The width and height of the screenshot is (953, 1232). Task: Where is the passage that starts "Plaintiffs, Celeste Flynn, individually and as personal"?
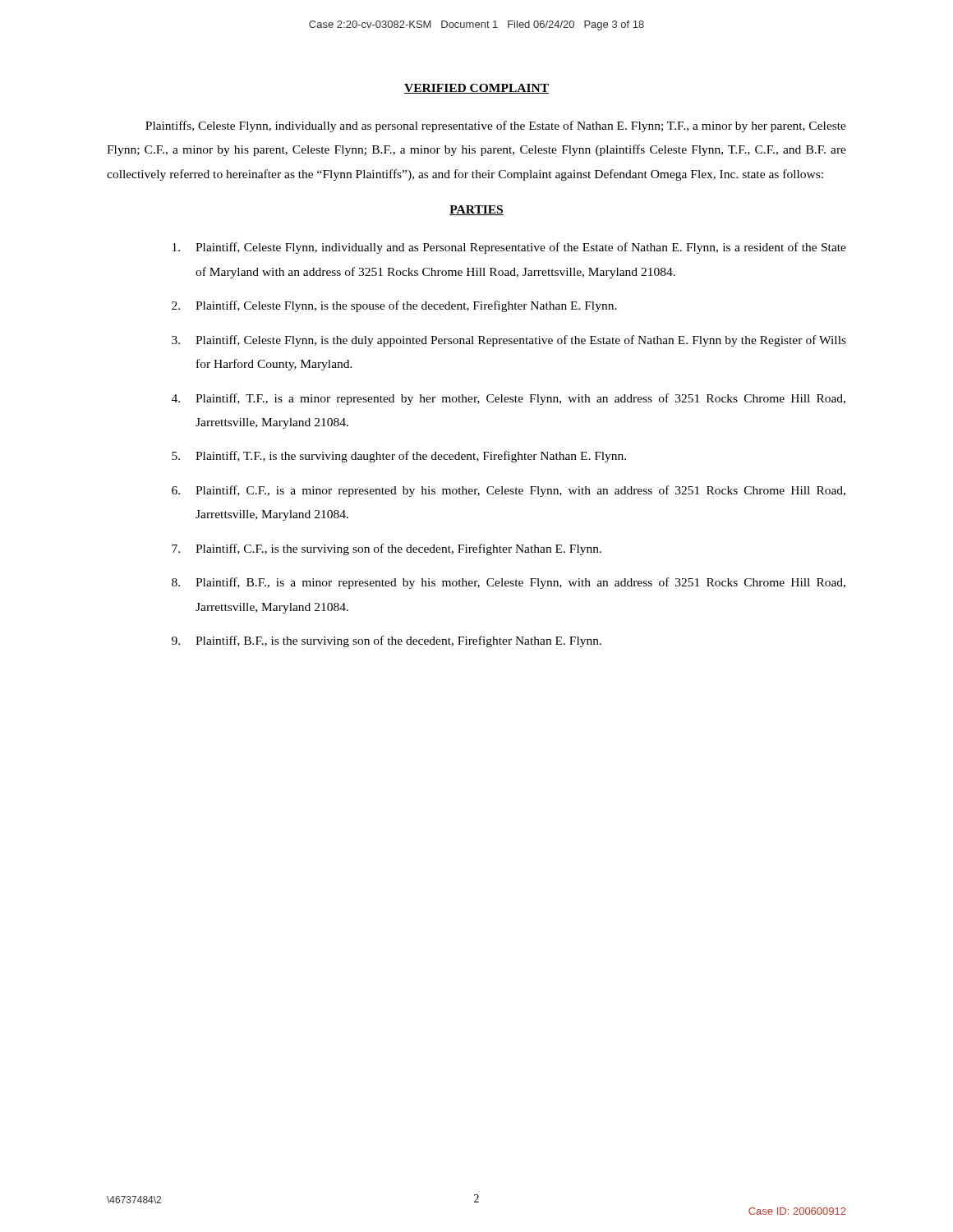pos(476,149)
